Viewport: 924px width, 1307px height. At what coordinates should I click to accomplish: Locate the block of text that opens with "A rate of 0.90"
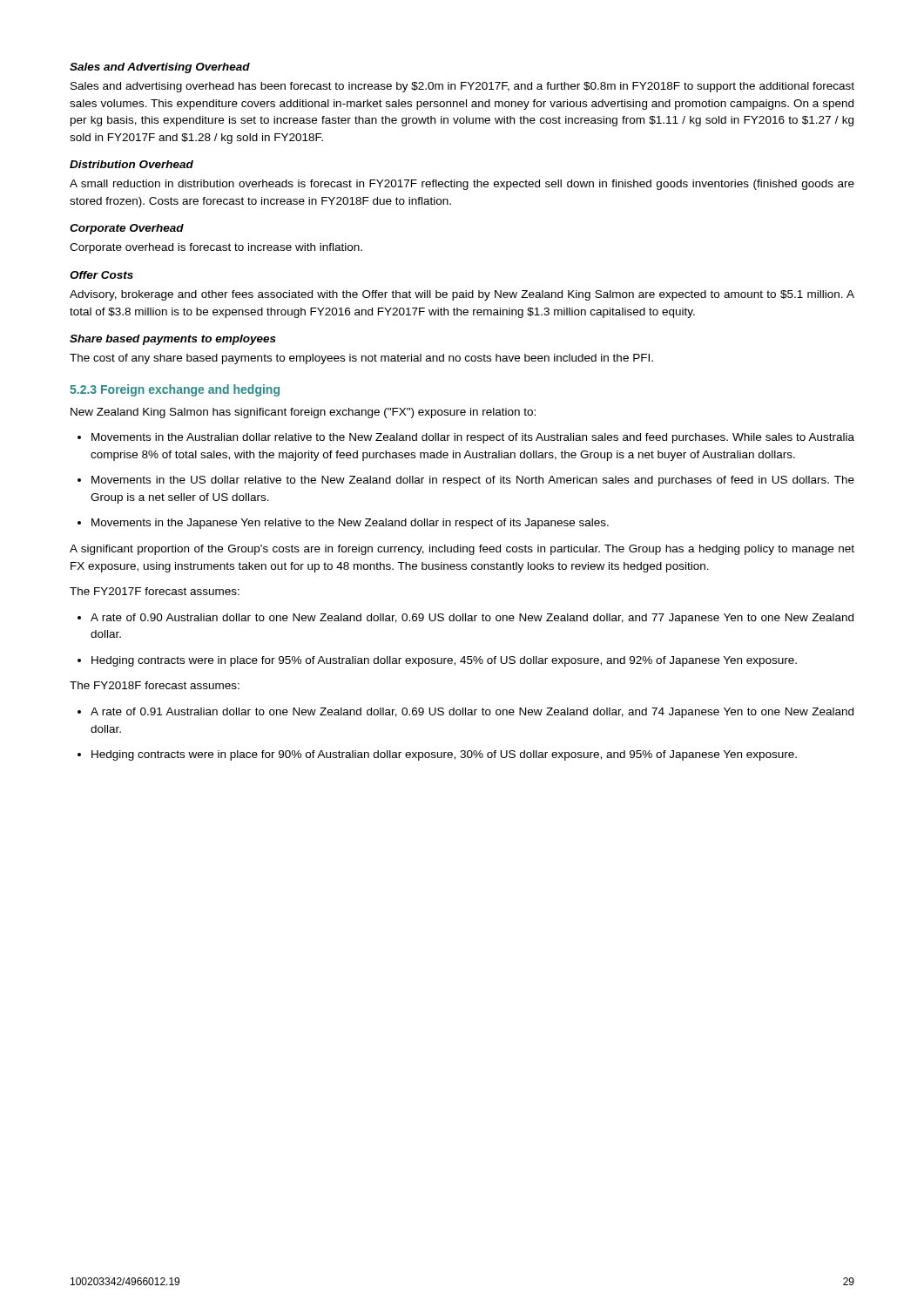click(462, 626)
